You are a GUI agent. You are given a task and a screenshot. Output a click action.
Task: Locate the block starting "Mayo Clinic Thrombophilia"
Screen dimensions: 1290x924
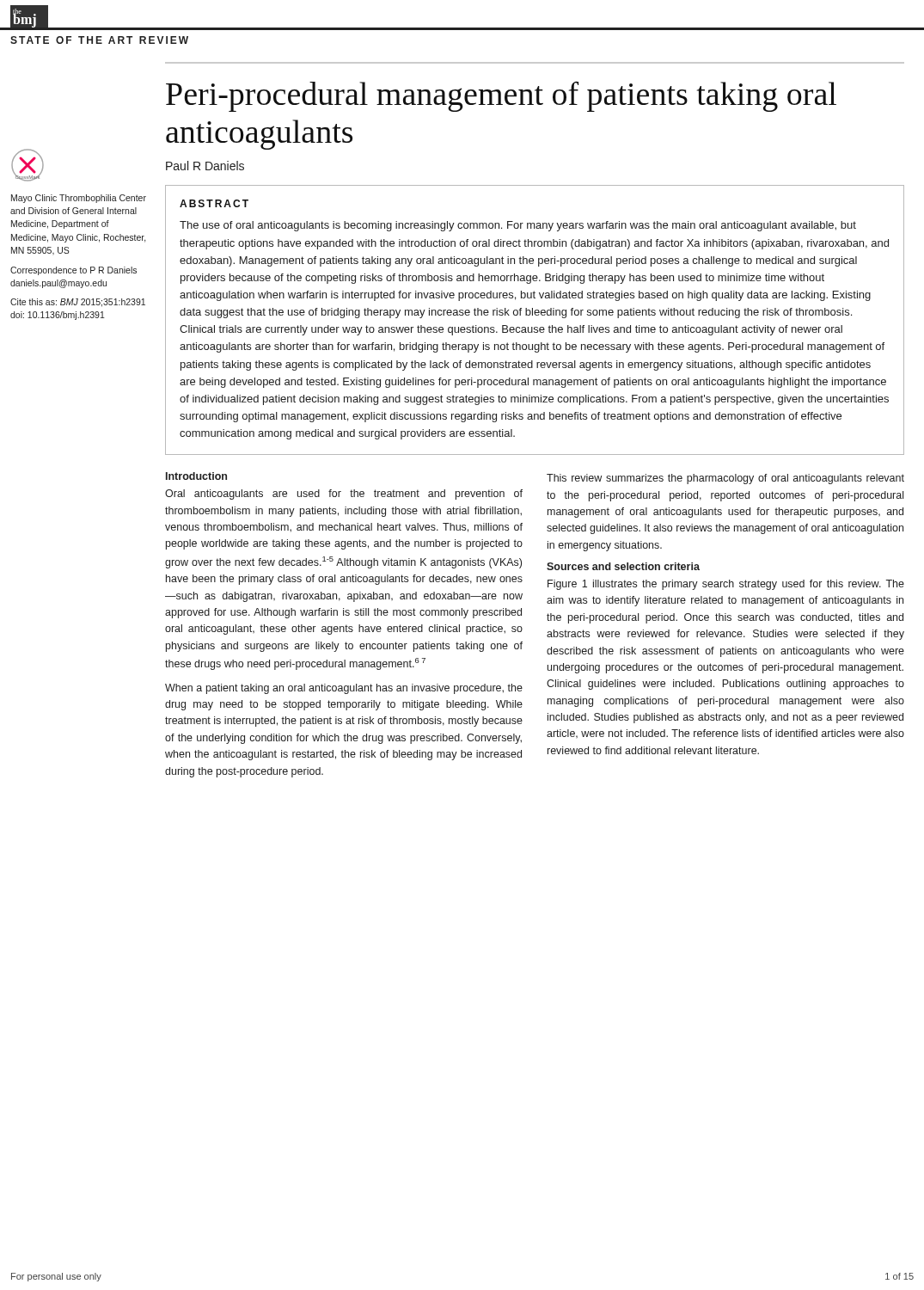(x=78, y=224)
